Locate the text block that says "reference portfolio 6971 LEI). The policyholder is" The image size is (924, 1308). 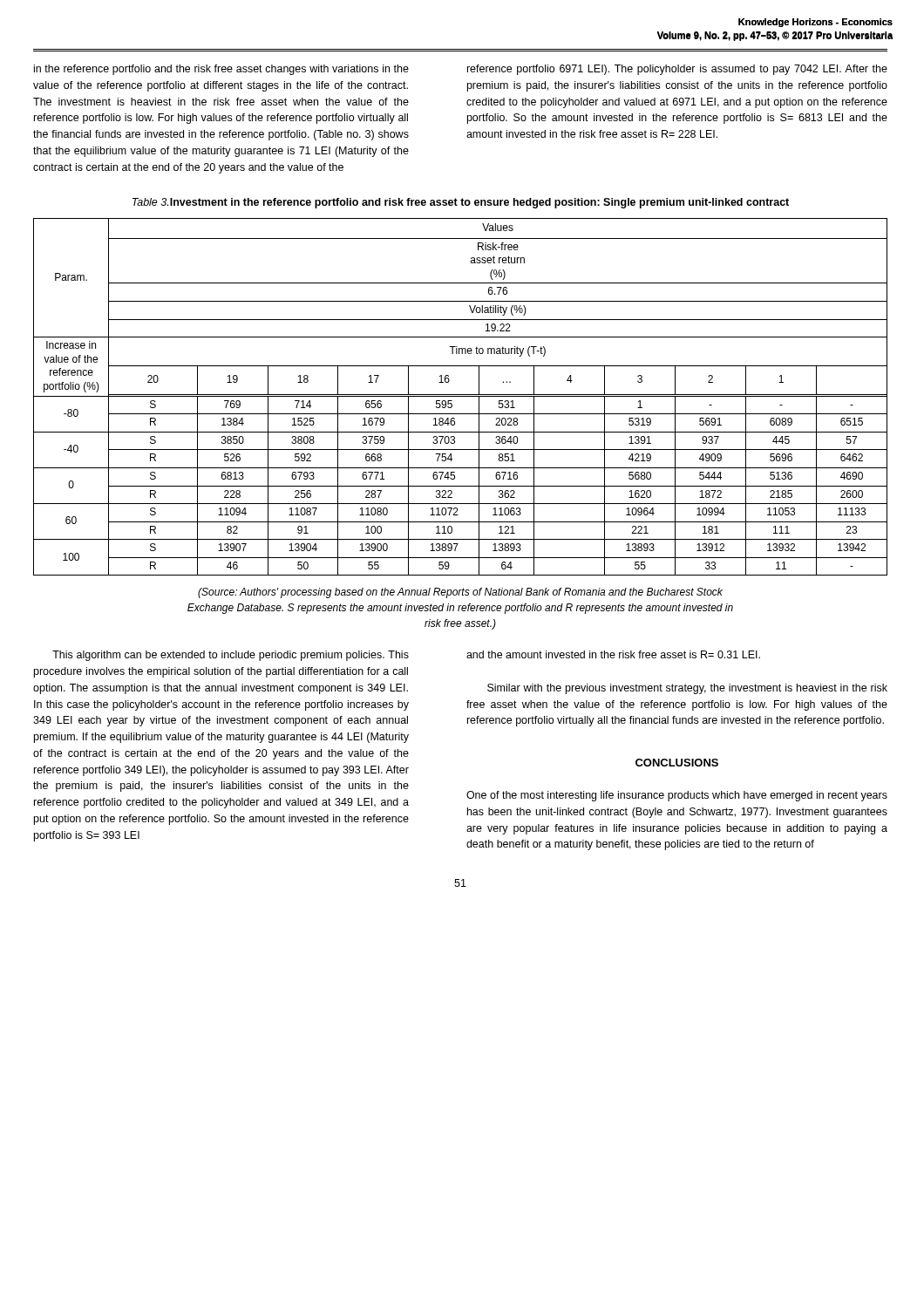686,102
